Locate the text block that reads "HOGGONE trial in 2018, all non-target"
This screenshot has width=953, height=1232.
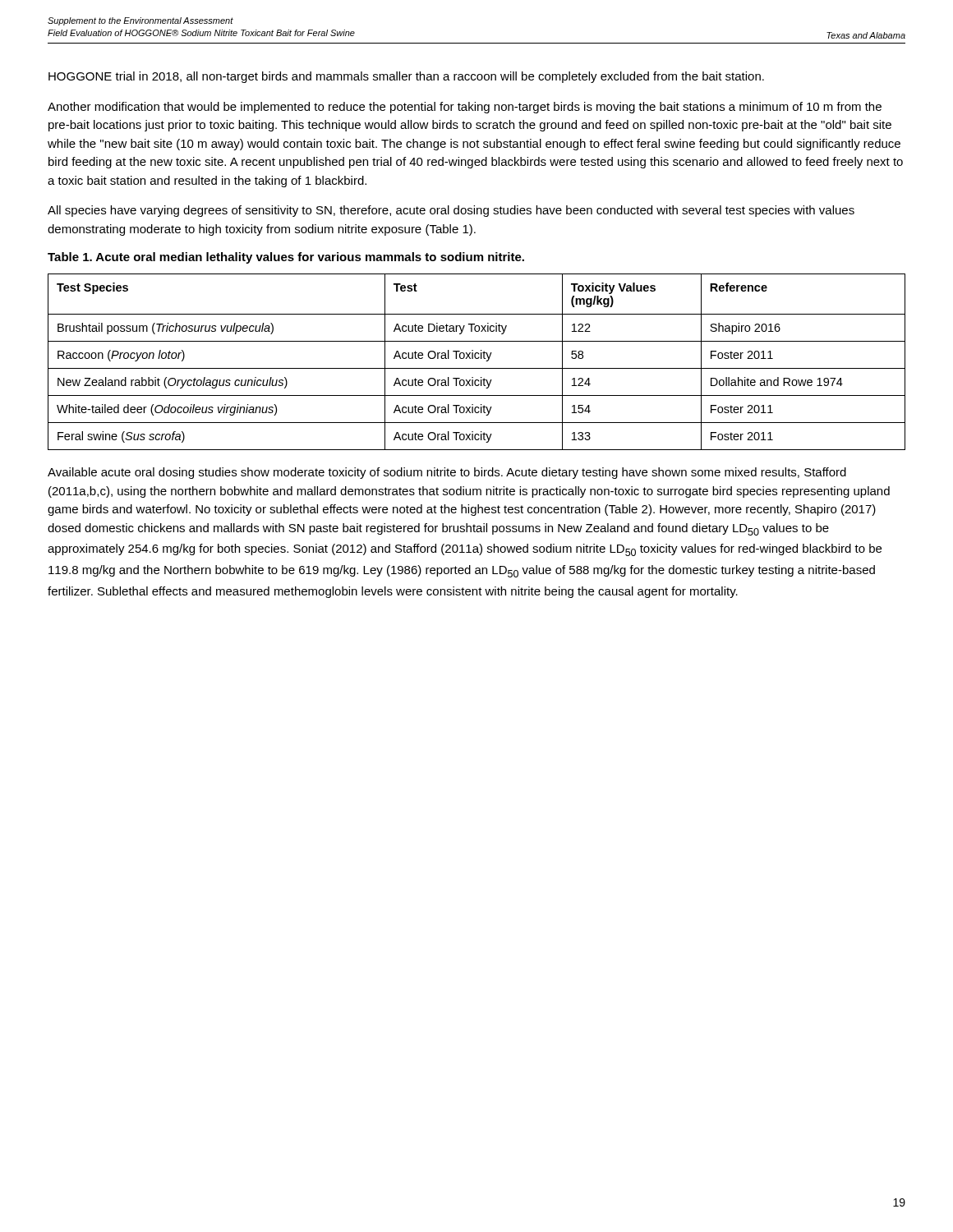(406, 76)
